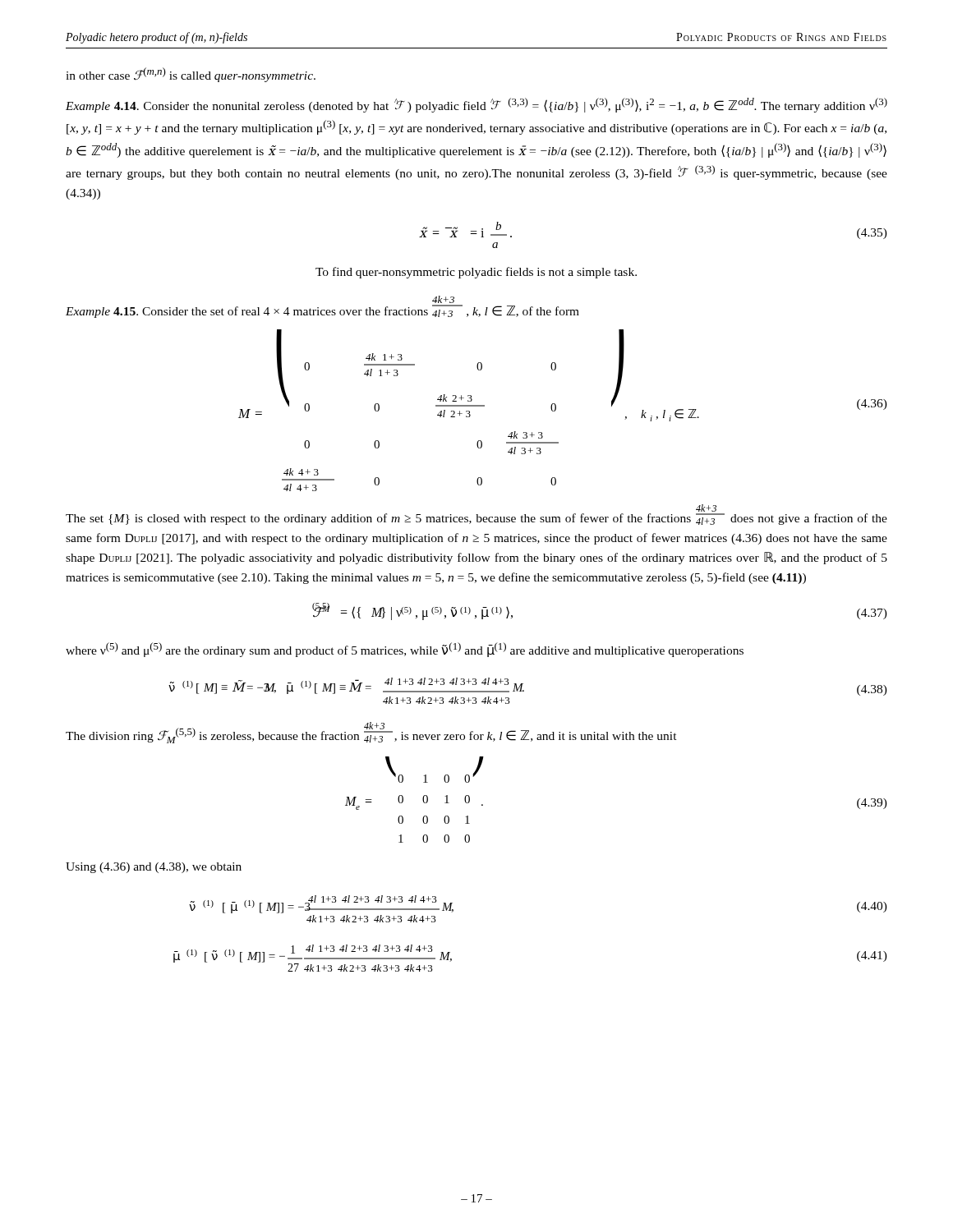The image size is (953, 1232).
Task: Point to the block beginning "in other case"
Action: coord(191,74)
